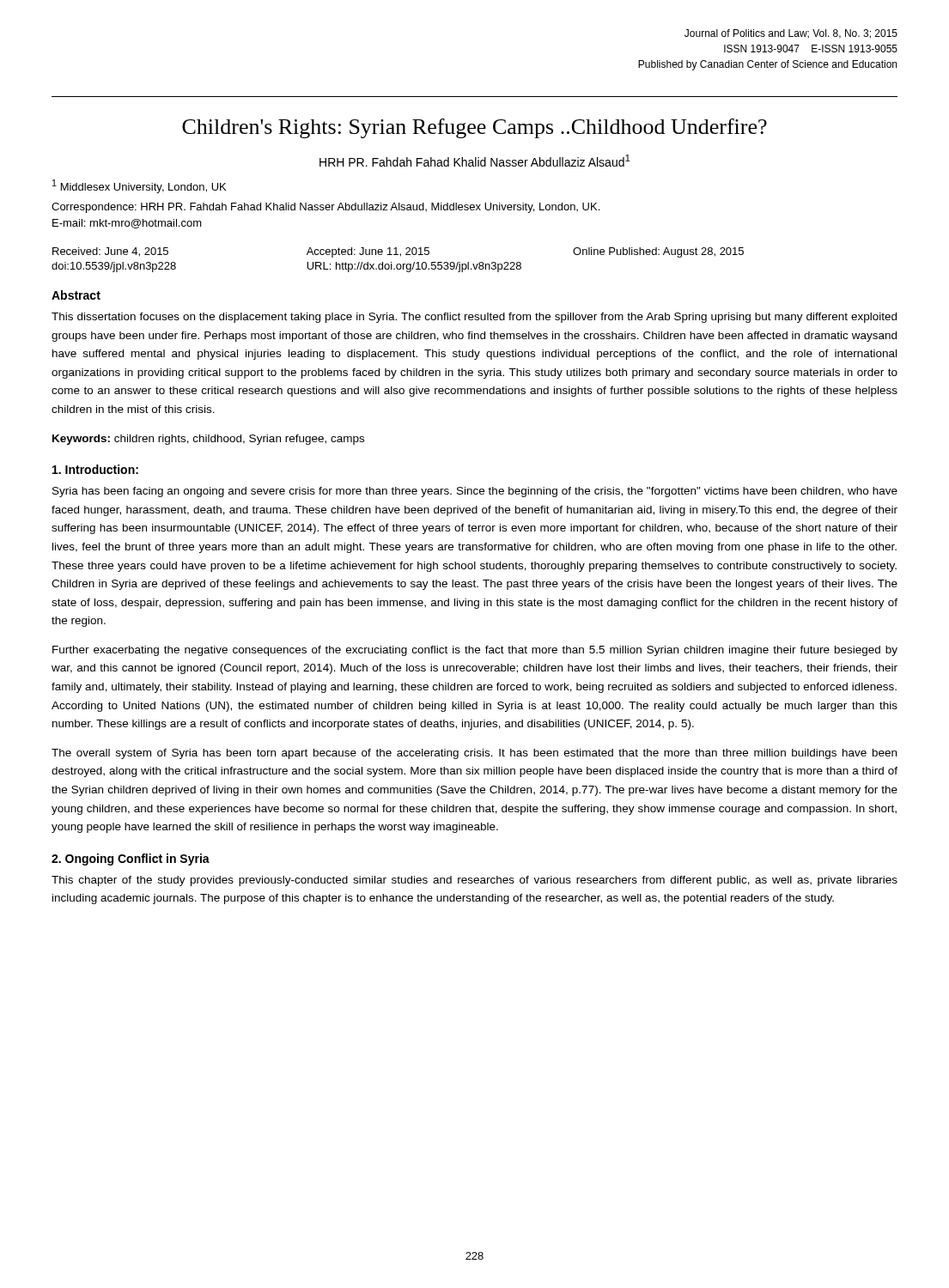Find the passage starting "Children's Rights: Syrian Refugee Camps"
Viewport: 949px width, 1288px height.
coord(474,127)
